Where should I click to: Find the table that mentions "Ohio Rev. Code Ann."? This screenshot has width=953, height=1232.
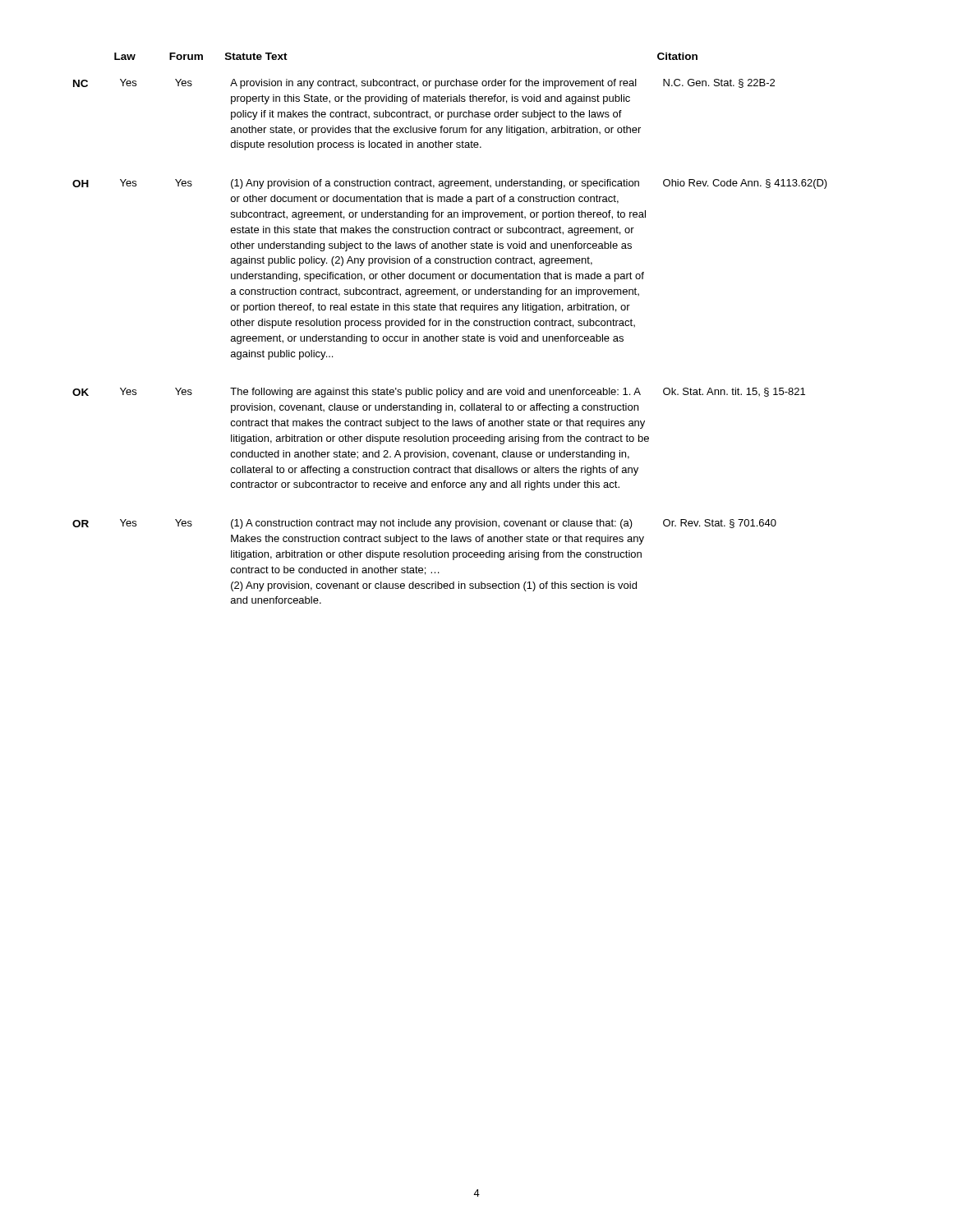[x=476, y=336]
